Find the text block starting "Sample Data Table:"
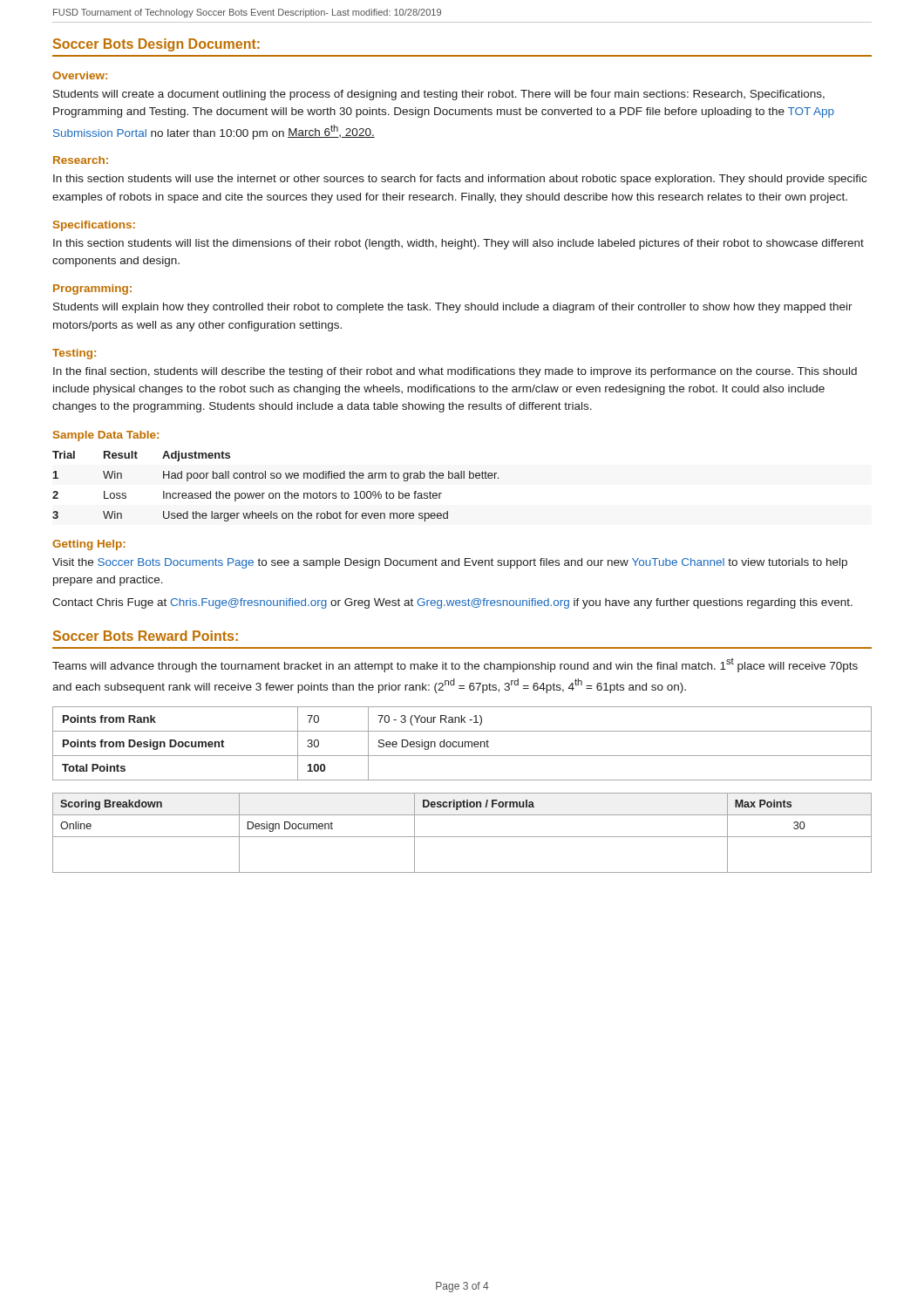The image size is (924, 1308). coord(106,434)
